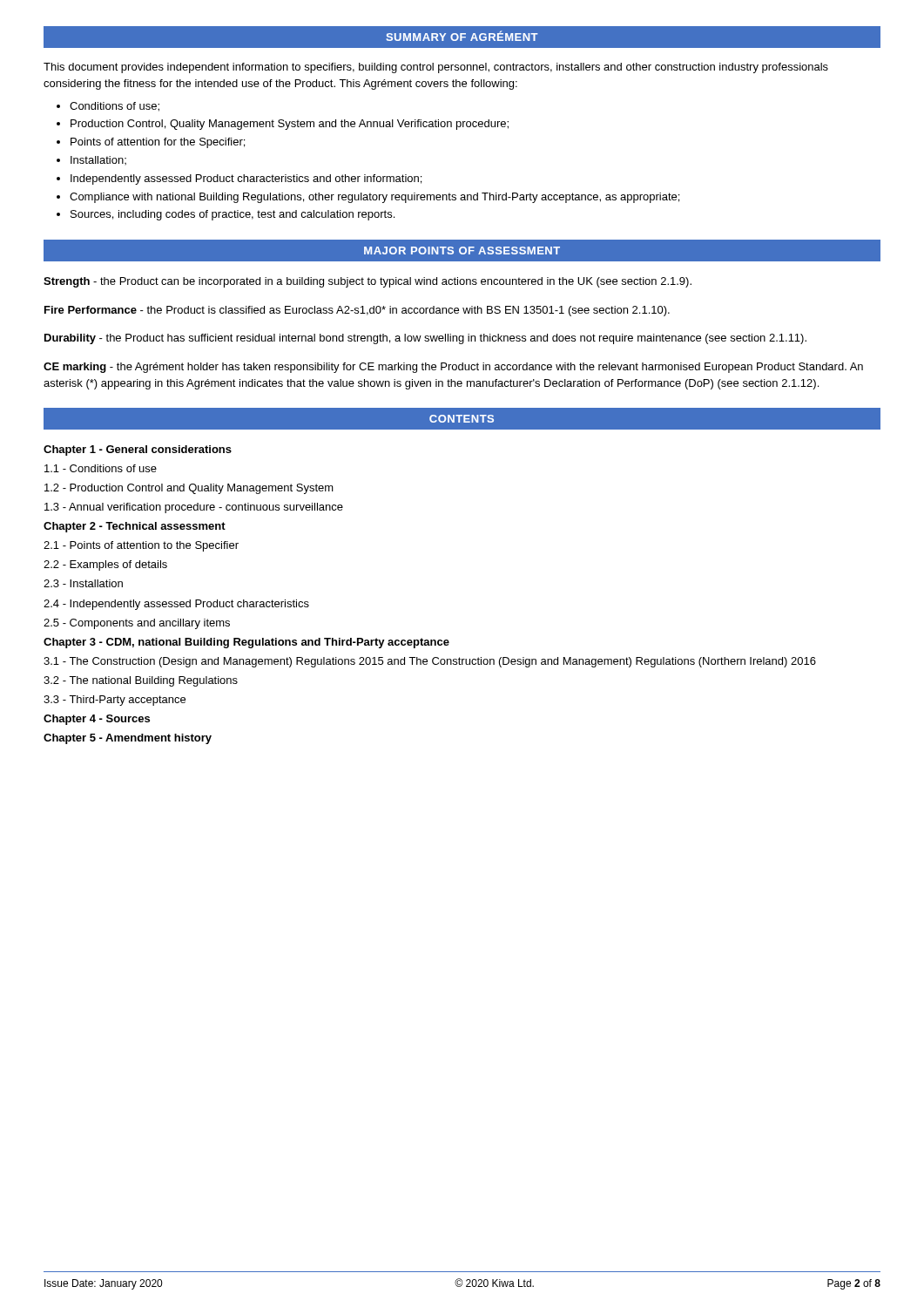Where is the passage that starts "5 - Components and"?
Screen dimensions: 1307x924
tap(137, 622)
